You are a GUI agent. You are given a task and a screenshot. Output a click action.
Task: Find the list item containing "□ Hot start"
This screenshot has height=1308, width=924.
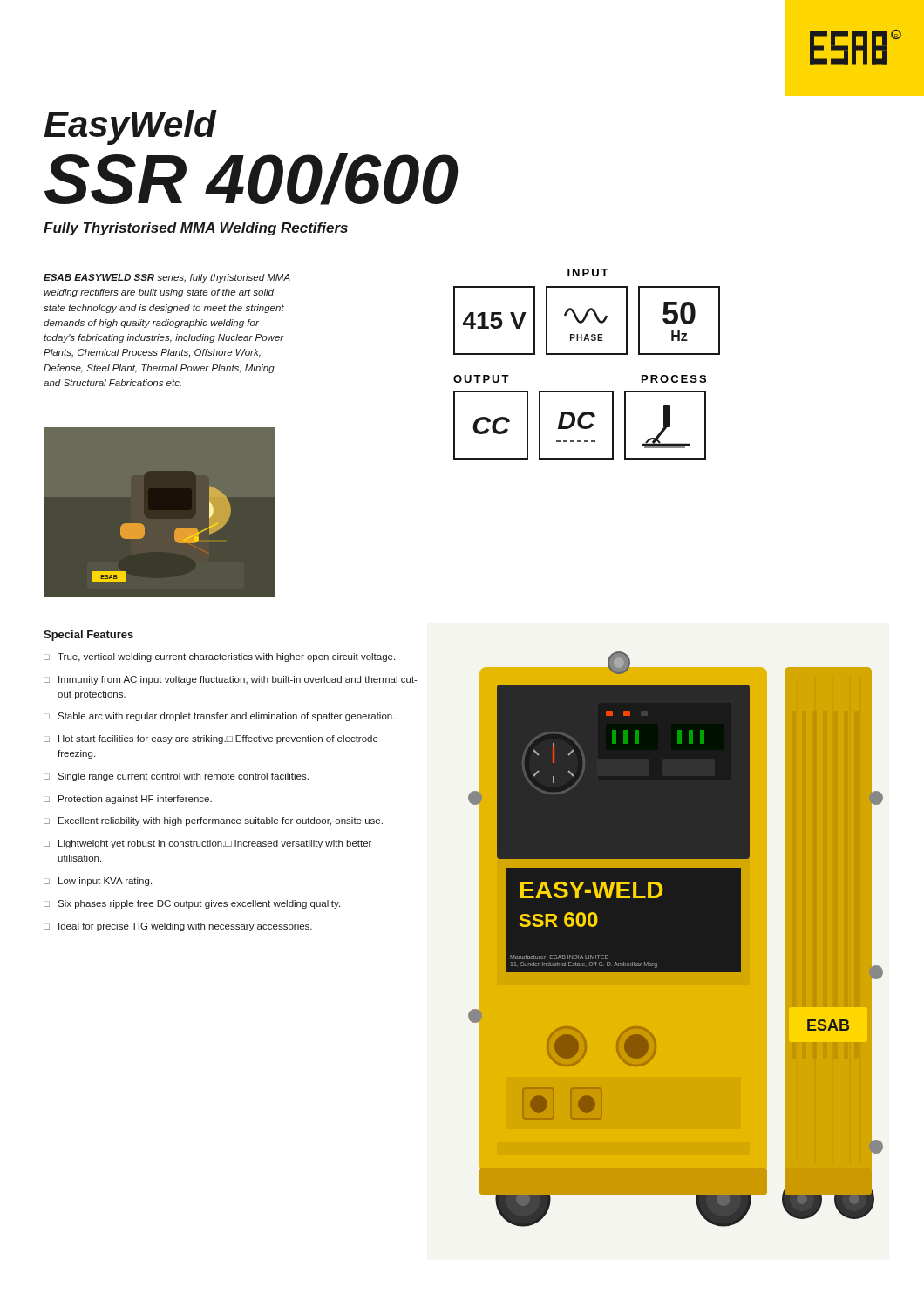point(231,746)
